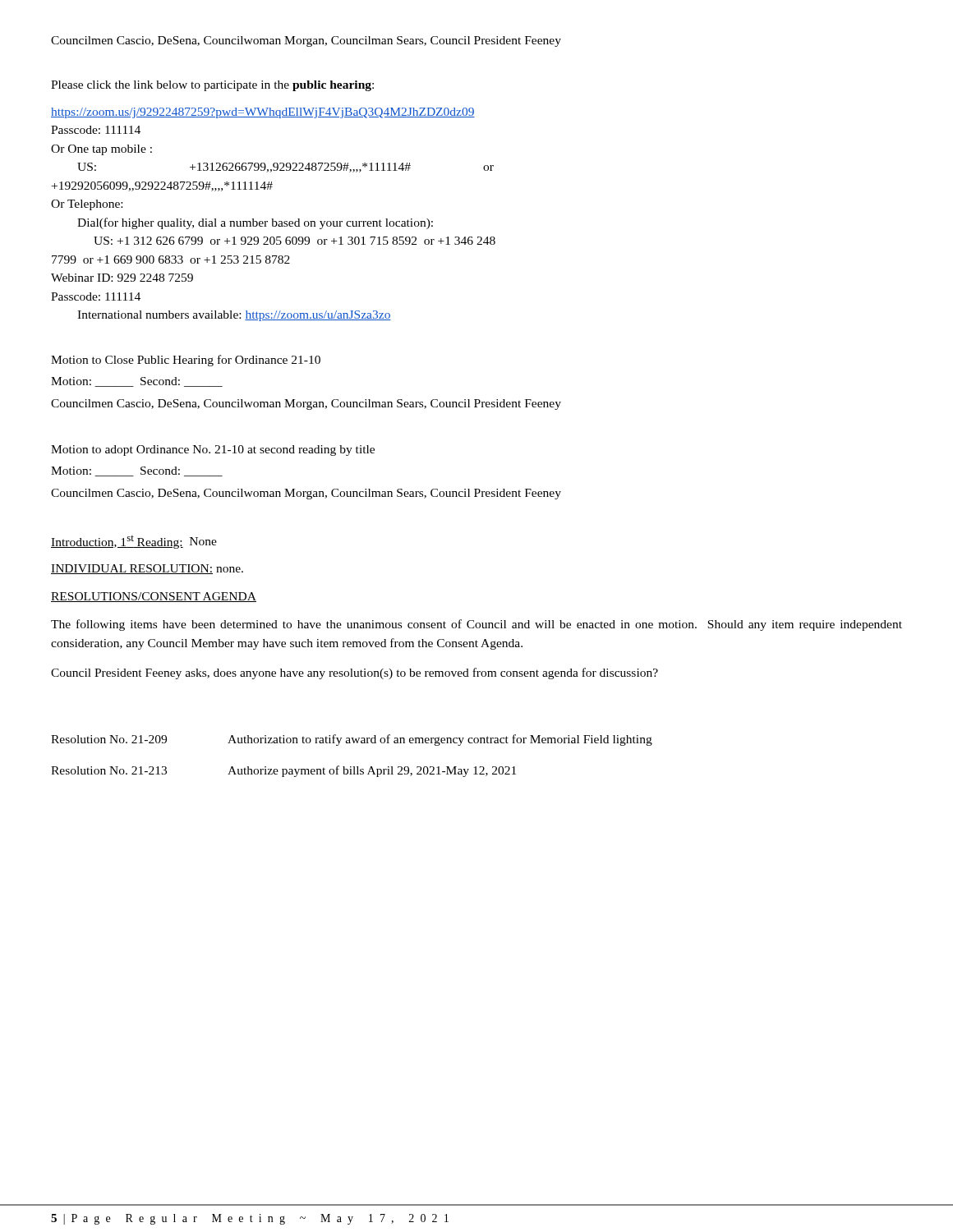Locate the text block with the text "The following items have been determined"
The width and height of the screenshot is (953, 1232).
point(476,633)
